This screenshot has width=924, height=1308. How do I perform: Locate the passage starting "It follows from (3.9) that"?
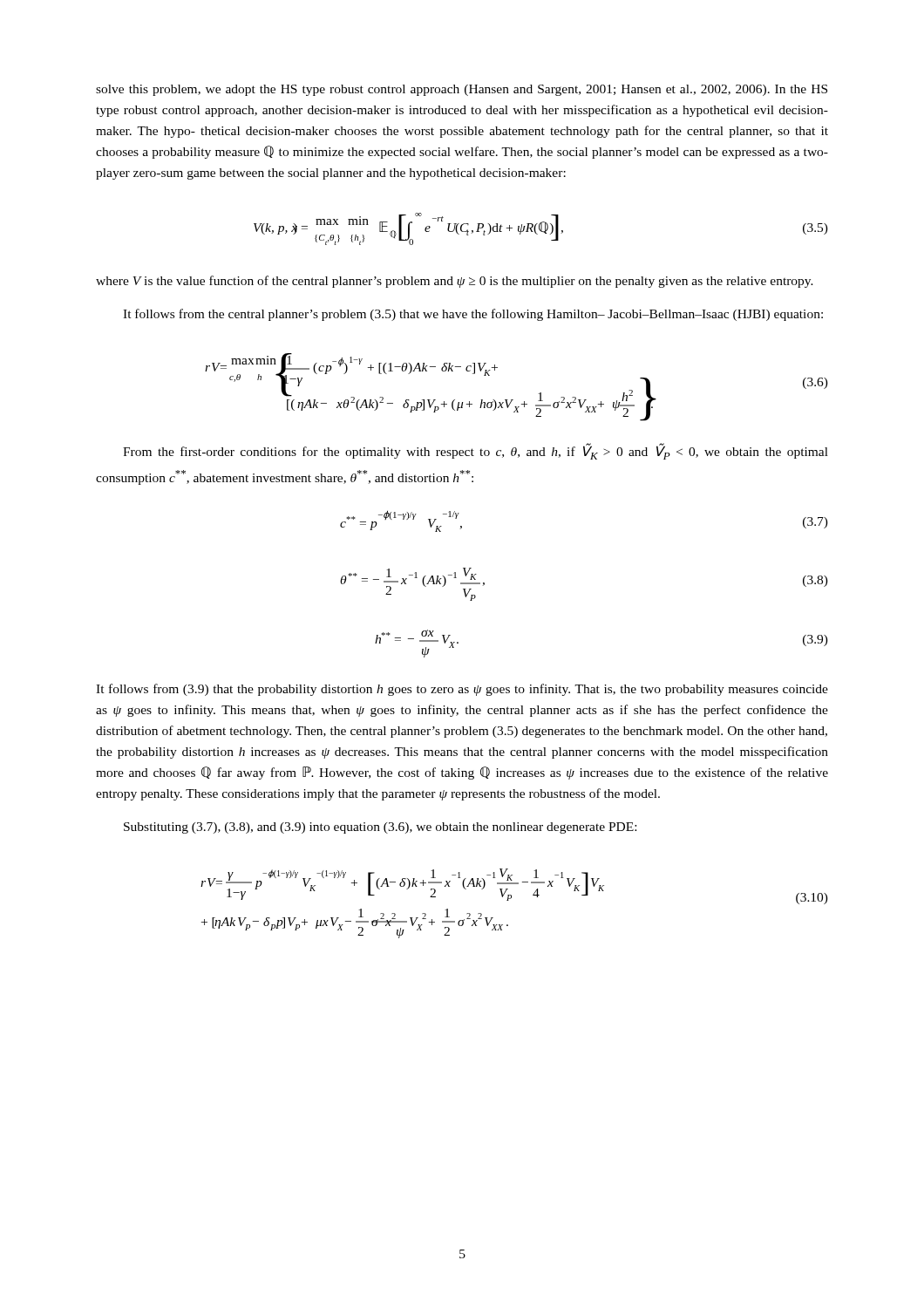[462, 741]
